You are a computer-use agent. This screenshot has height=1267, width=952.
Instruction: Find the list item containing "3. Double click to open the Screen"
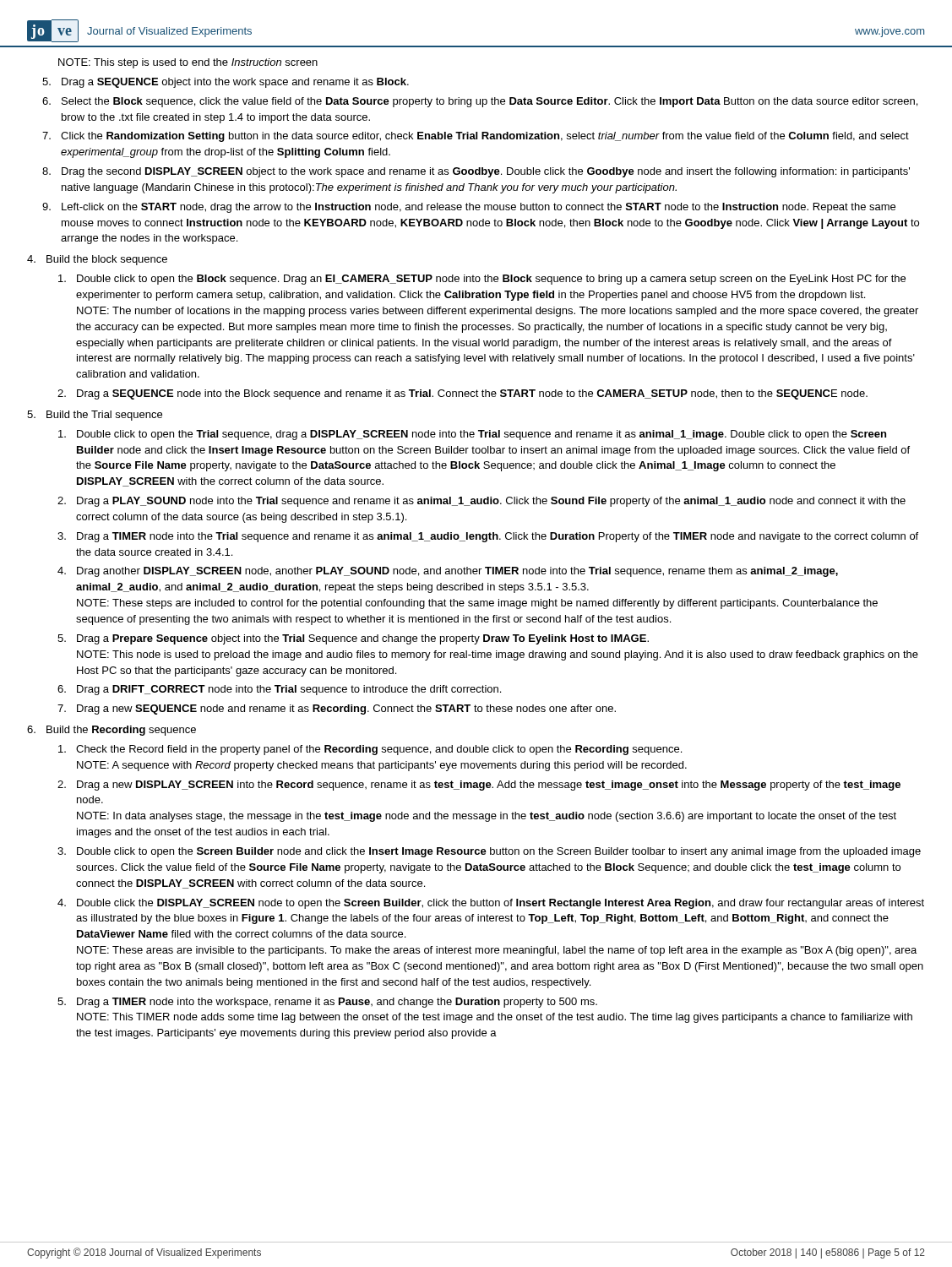[x=491, y=868]
